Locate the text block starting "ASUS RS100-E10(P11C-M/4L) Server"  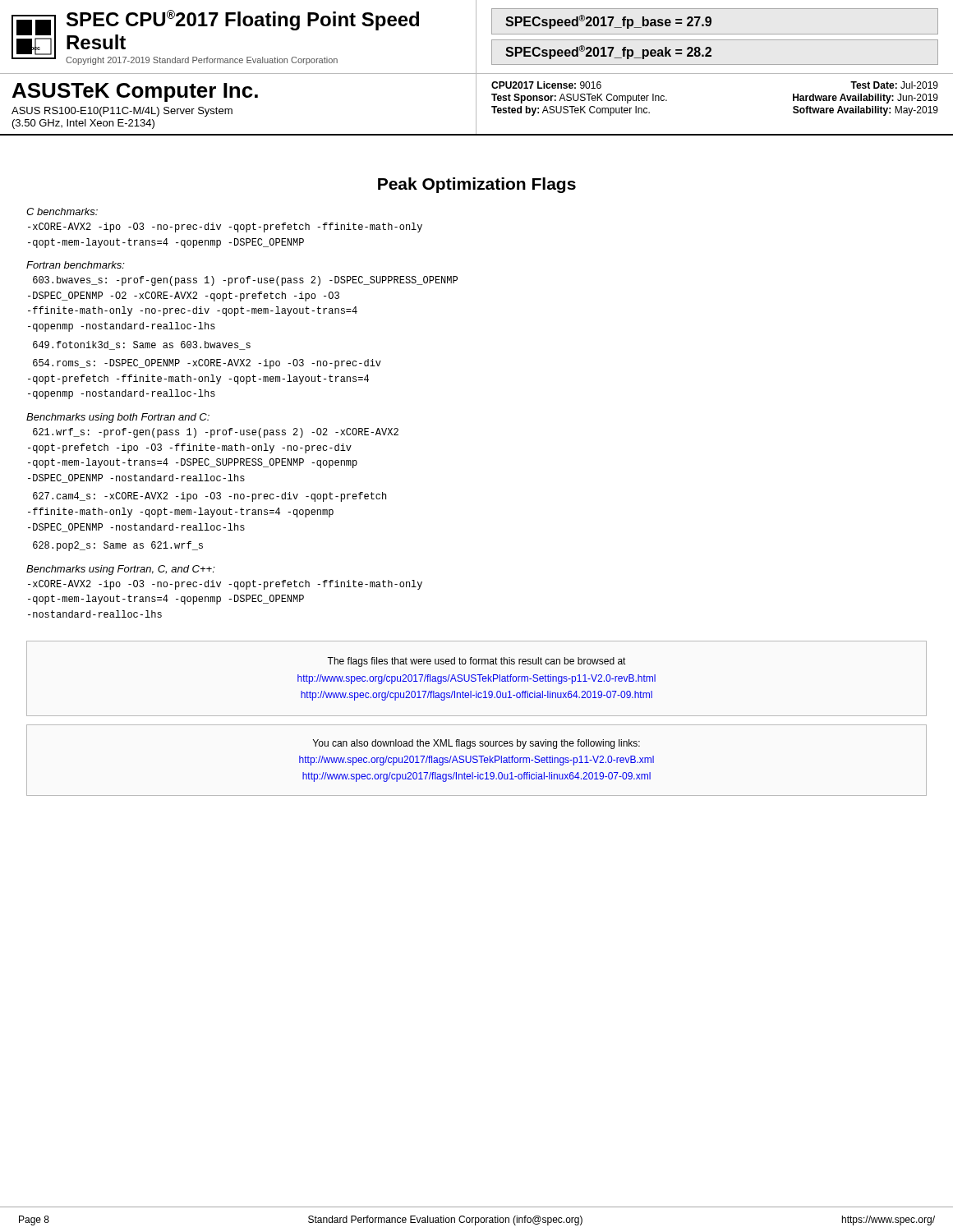click(x=122, y=116)
